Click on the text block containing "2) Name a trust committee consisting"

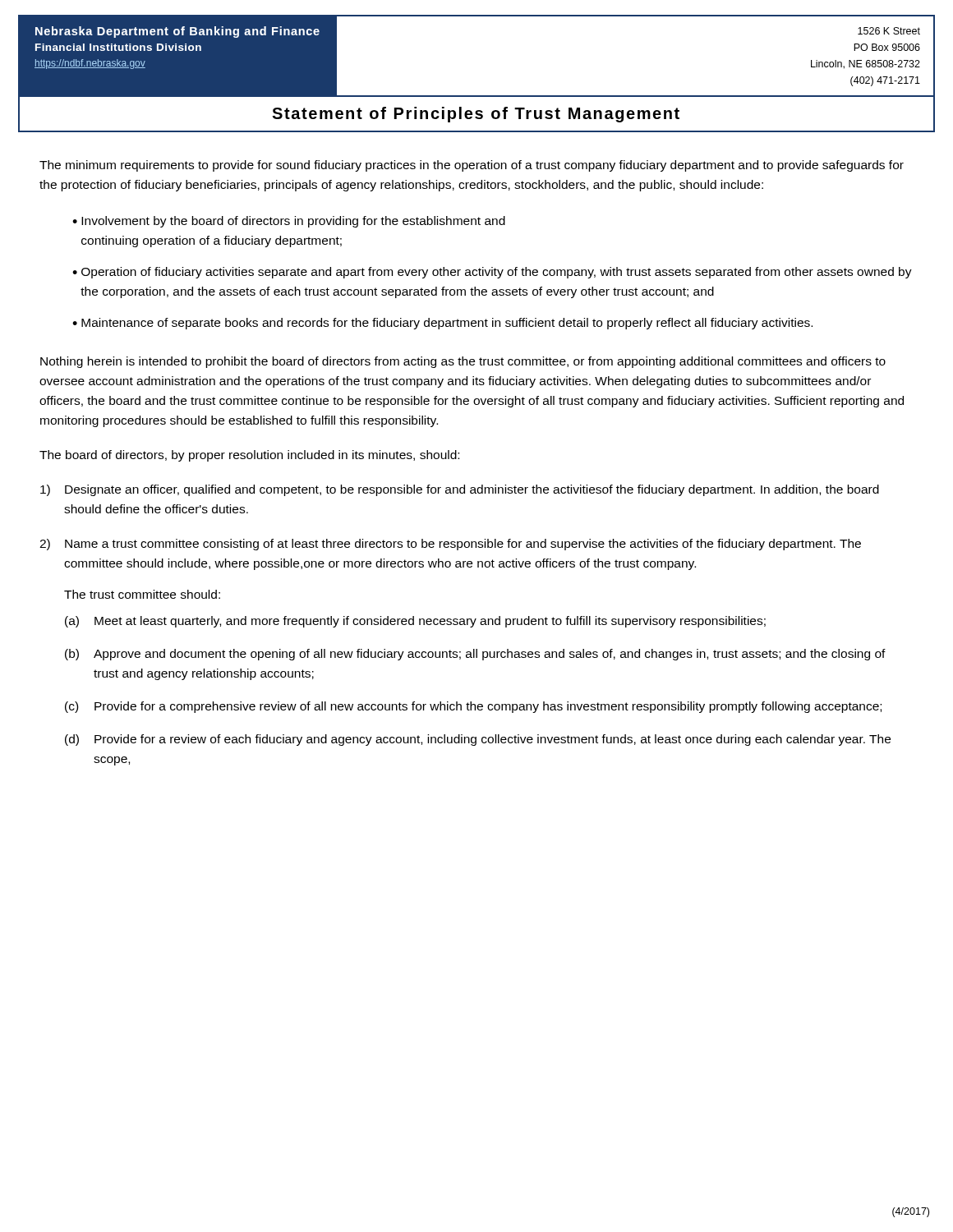[476, 554]
